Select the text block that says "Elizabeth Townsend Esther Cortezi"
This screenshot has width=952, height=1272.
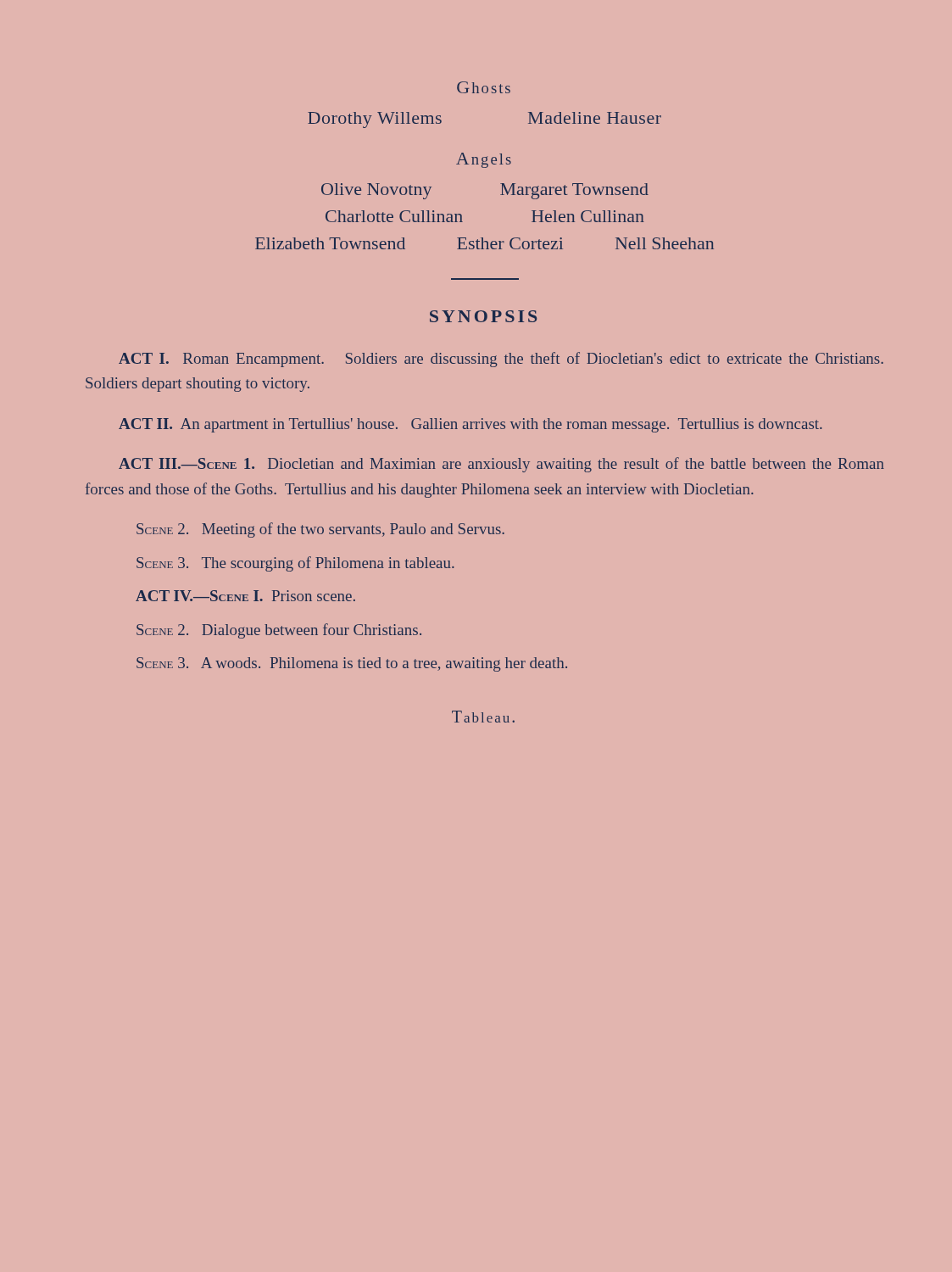484,243
